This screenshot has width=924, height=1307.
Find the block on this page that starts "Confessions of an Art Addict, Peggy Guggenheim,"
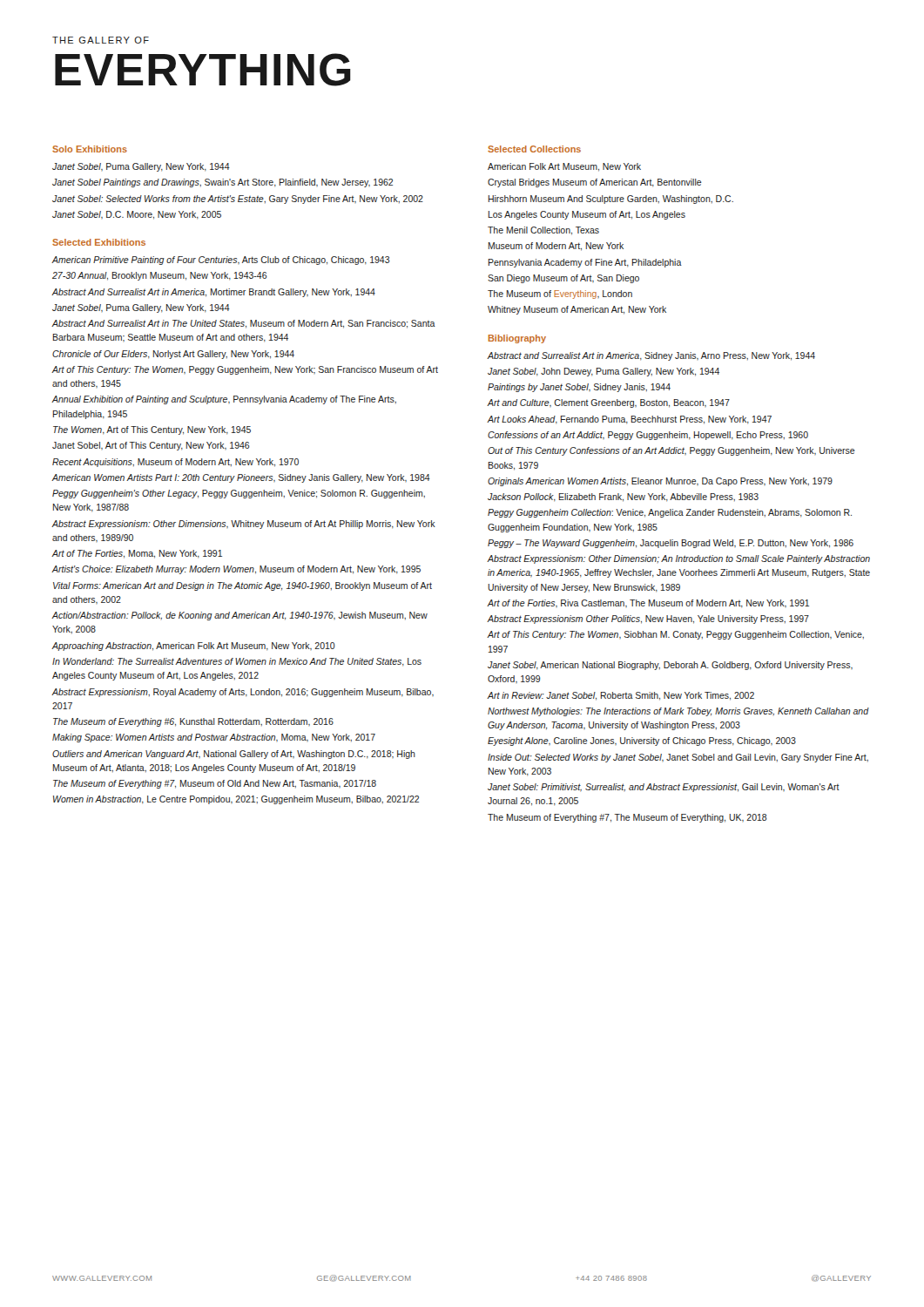point(648,435)
